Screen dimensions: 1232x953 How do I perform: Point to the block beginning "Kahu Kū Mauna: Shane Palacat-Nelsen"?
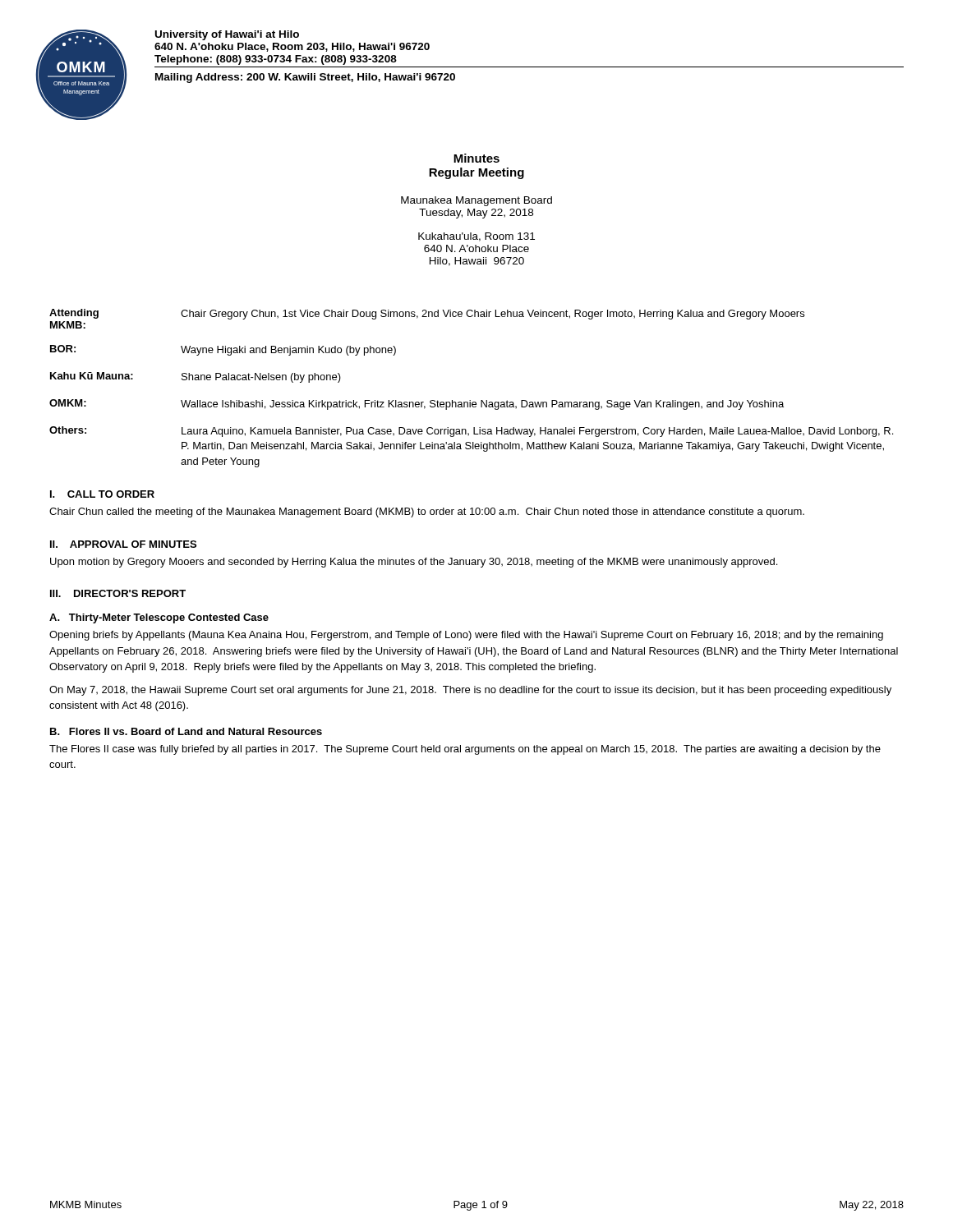coord(196,377)
